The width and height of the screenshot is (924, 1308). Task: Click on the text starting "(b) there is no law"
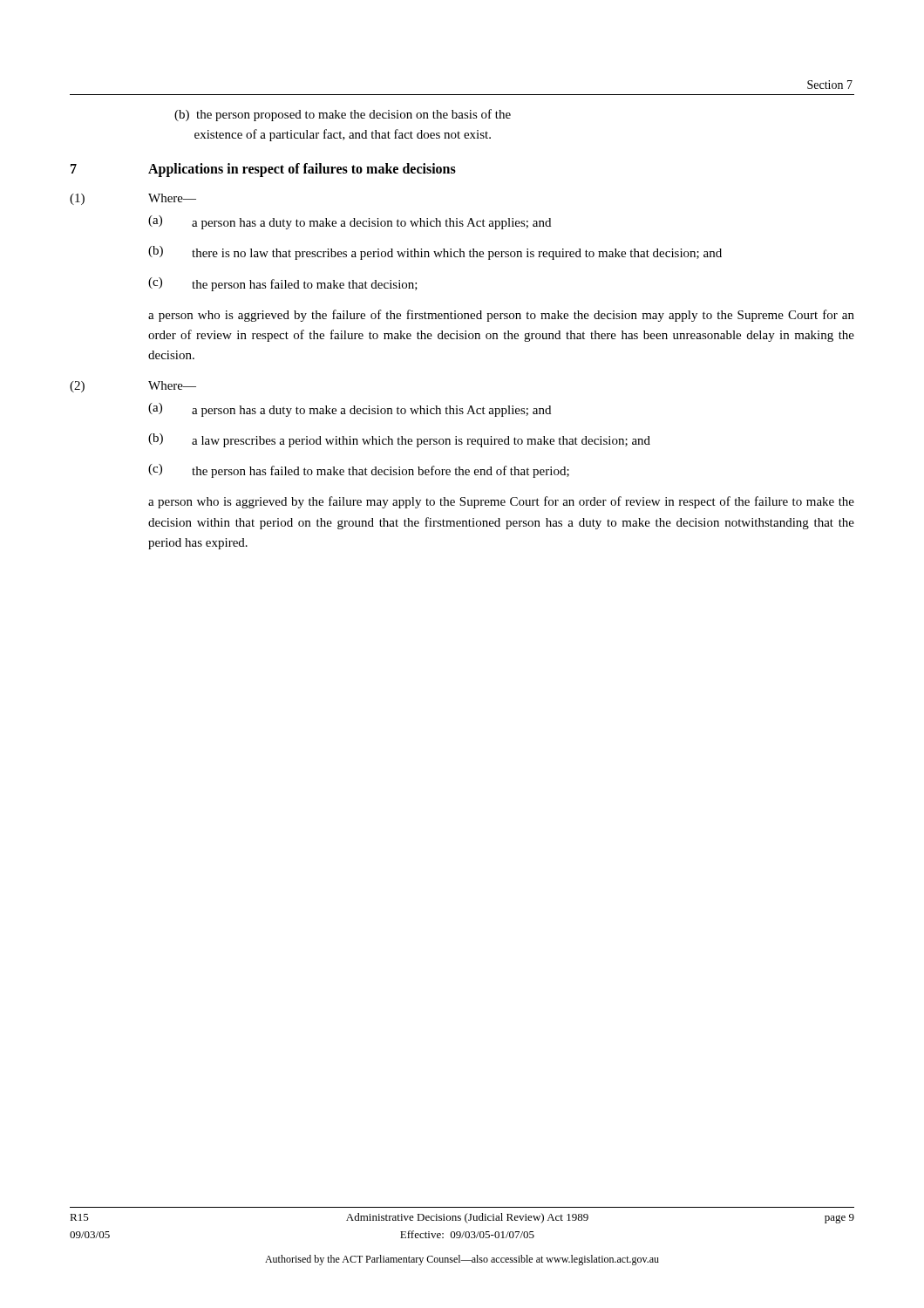(501, 254)
